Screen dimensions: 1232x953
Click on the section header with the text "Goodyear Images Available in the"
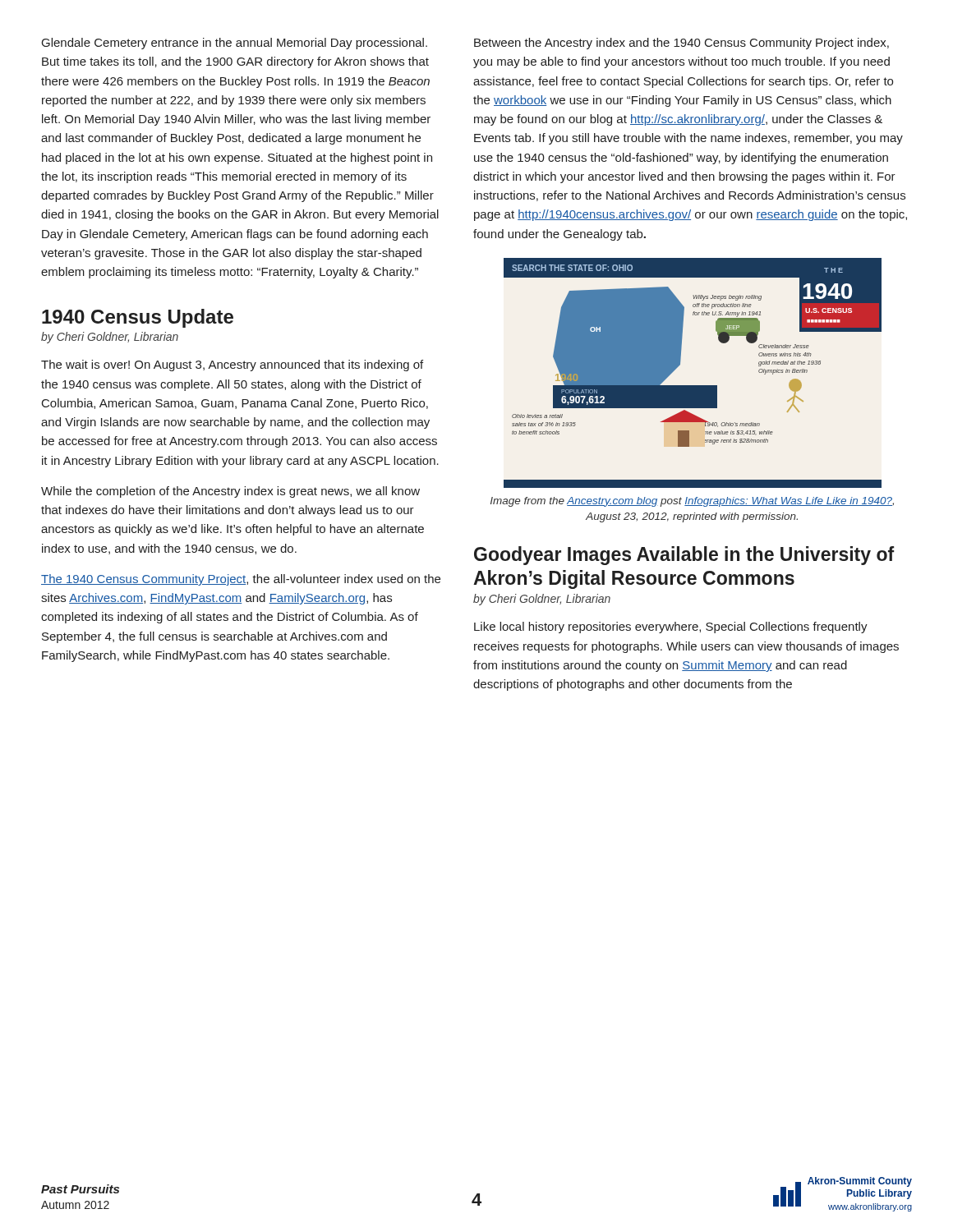point(684,566)
